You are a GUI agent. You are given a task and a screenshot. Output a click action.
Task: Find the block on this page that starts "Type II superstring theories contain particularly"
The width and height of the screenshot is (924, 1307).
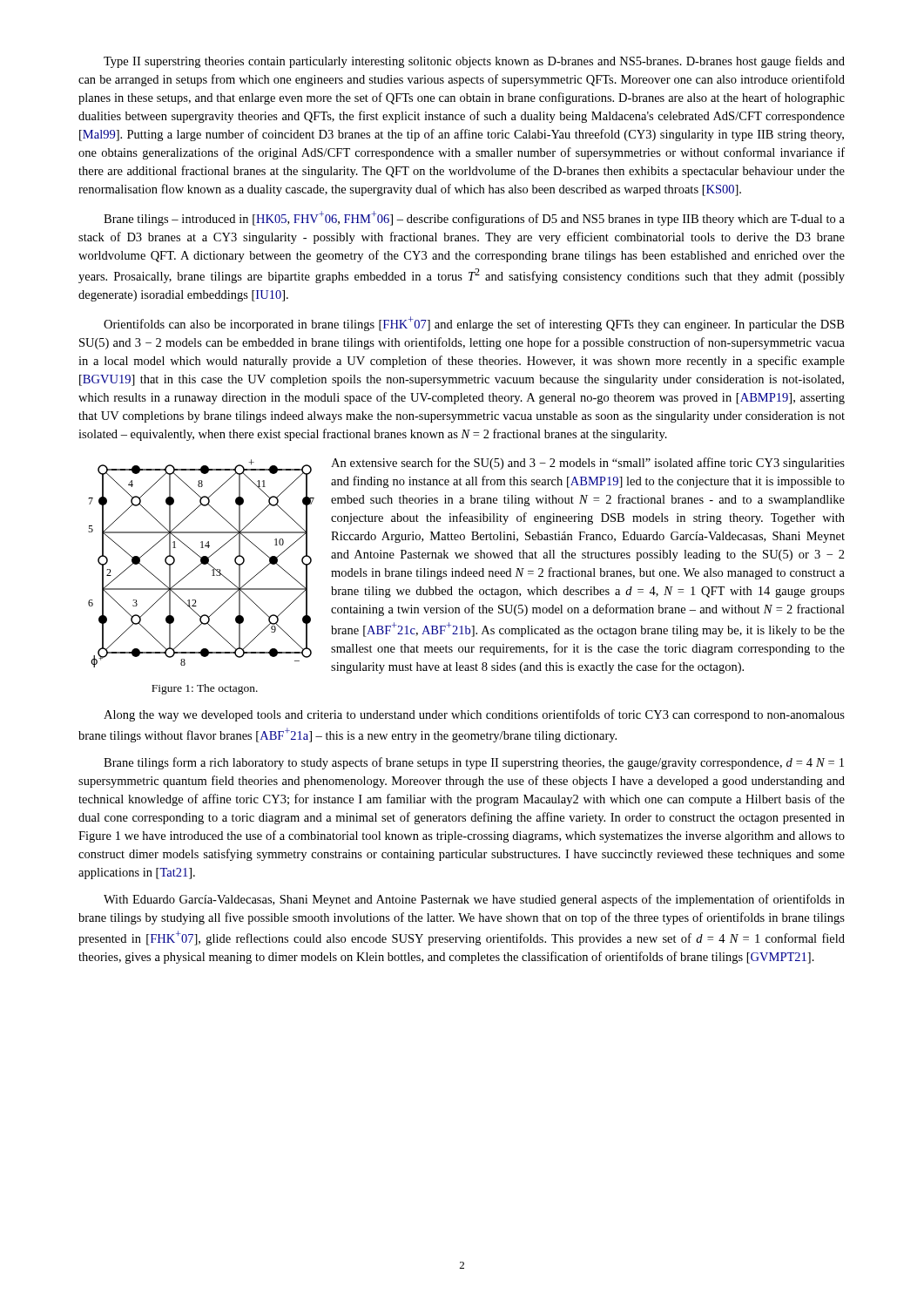[462, 126]
